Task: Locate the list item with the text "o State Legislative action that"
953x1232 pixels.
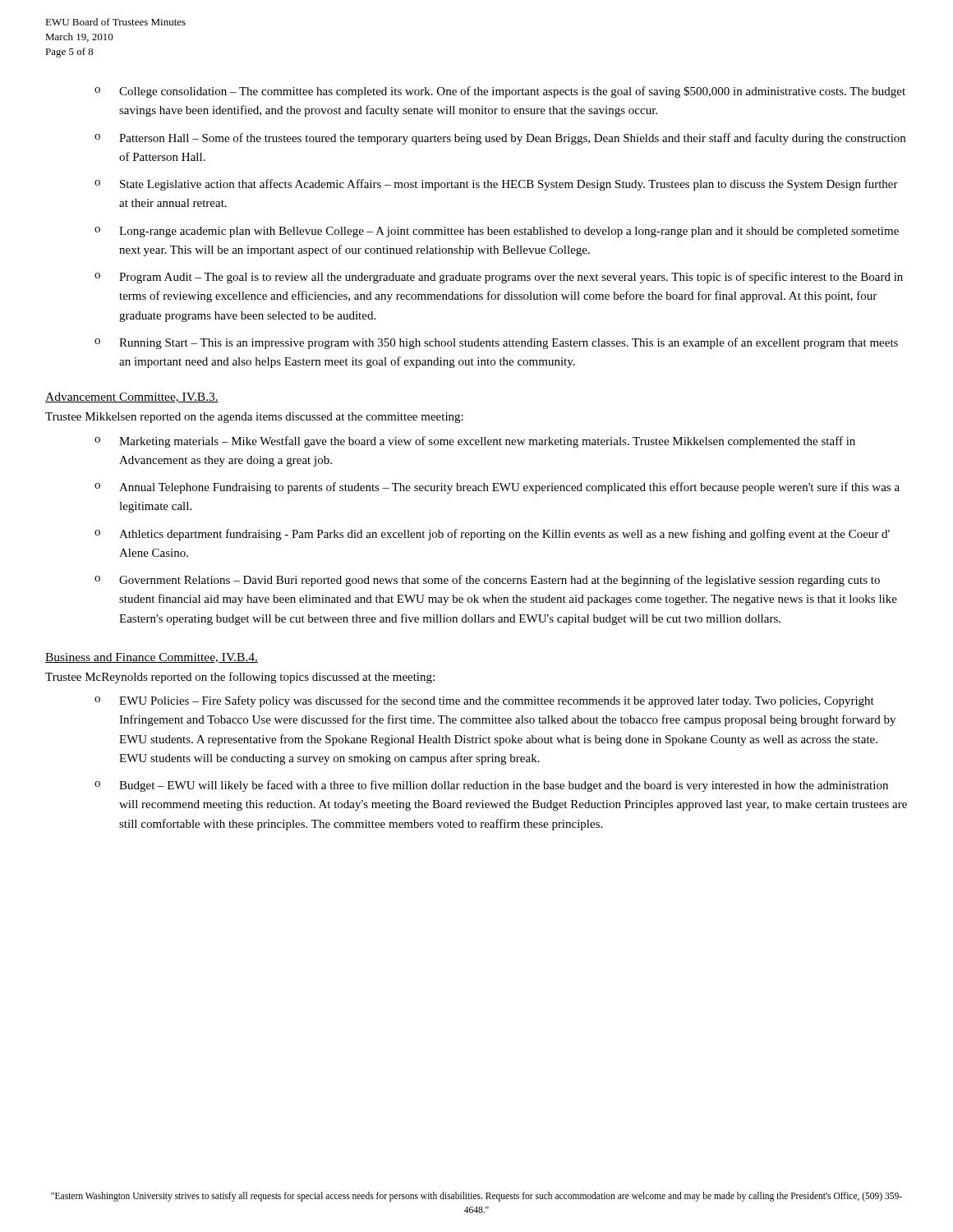Action: [x=501, y=194]
